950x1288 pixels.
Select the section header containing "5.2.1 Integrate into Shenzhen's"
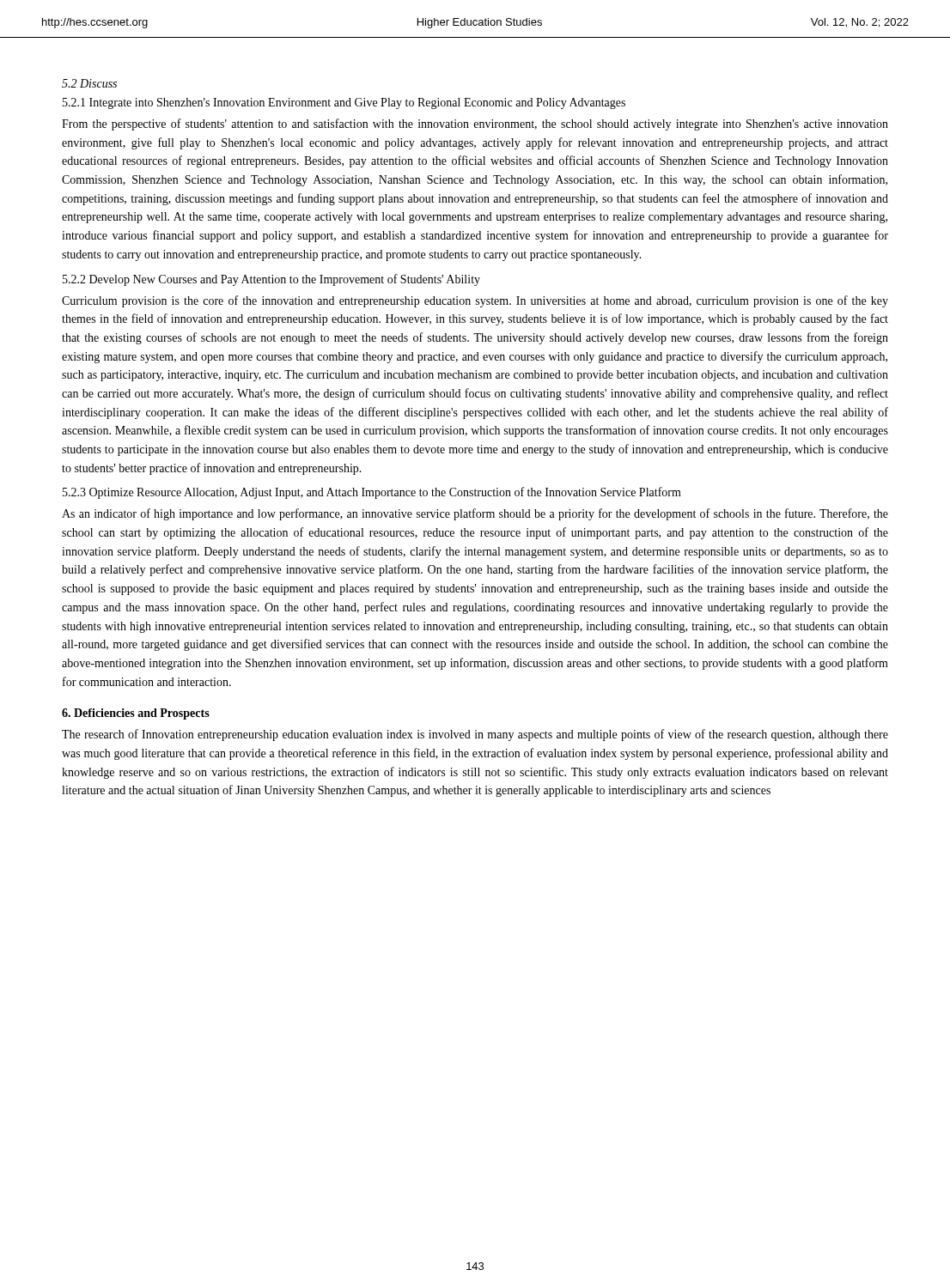pyautogui.click(x=344, y=103)
